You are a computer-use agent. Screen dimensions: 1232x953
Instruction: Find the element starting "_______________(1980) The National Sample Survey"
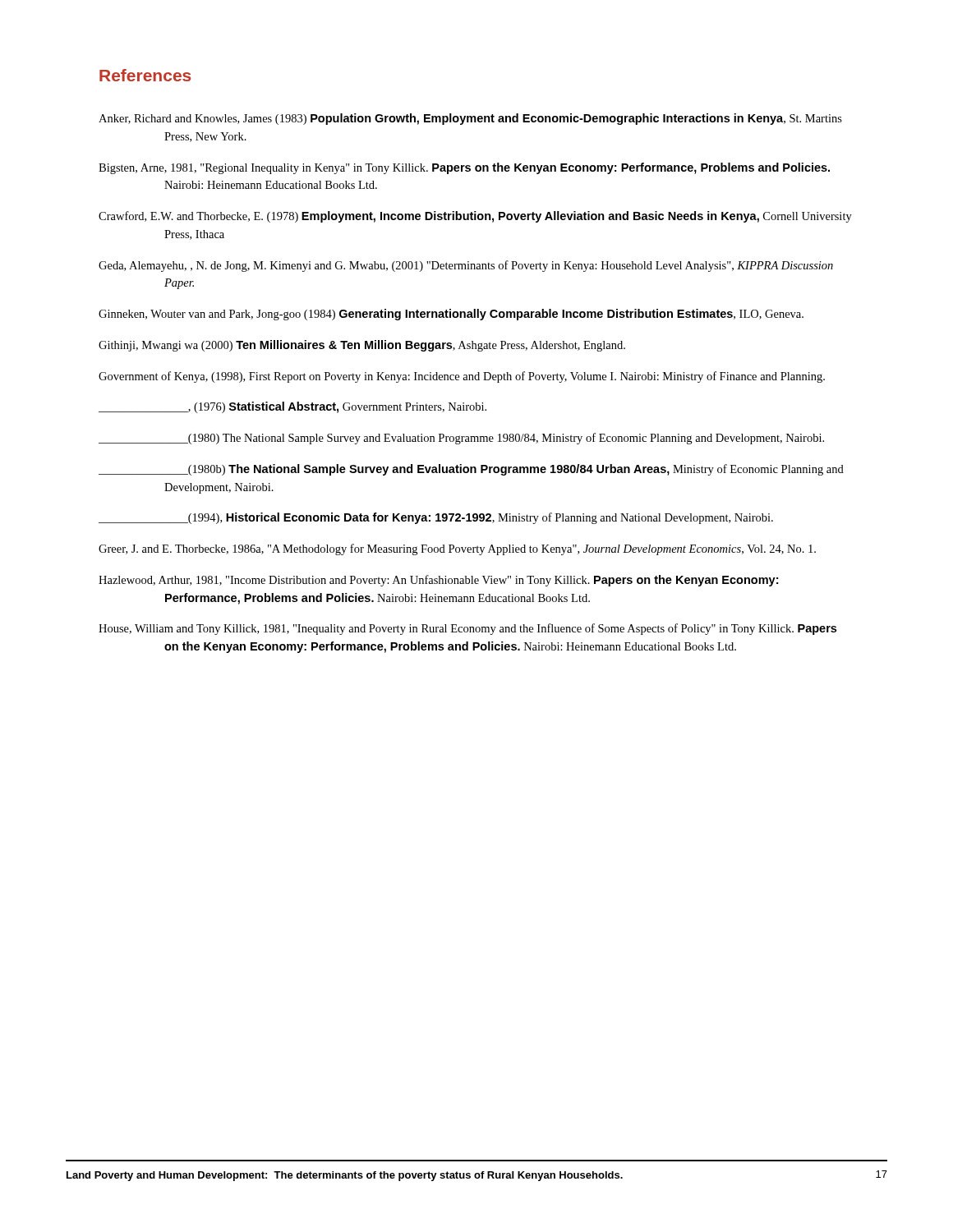(x=462, y=438)
